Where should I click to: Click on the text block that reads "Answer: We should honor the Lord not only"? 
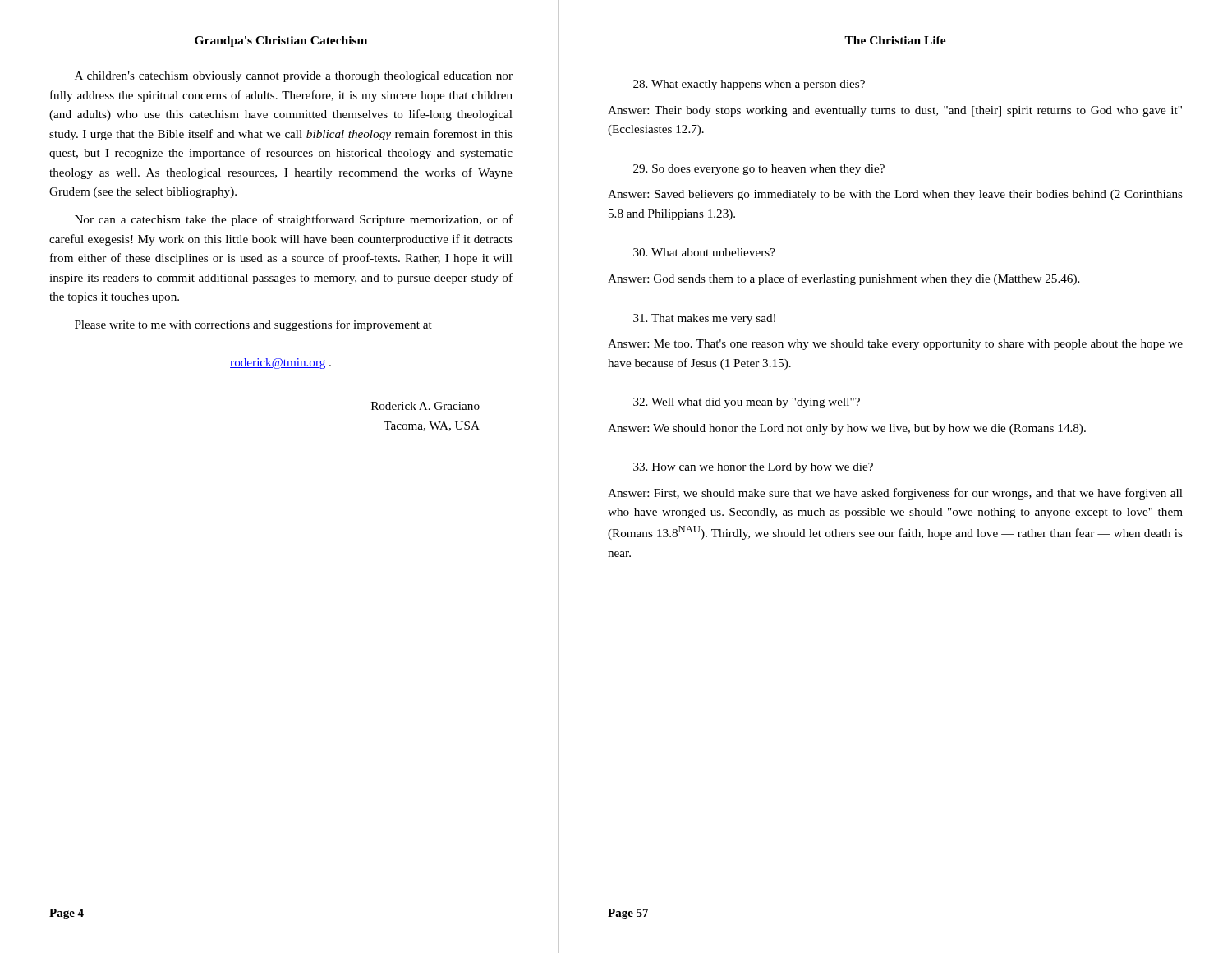coord(847,427)
